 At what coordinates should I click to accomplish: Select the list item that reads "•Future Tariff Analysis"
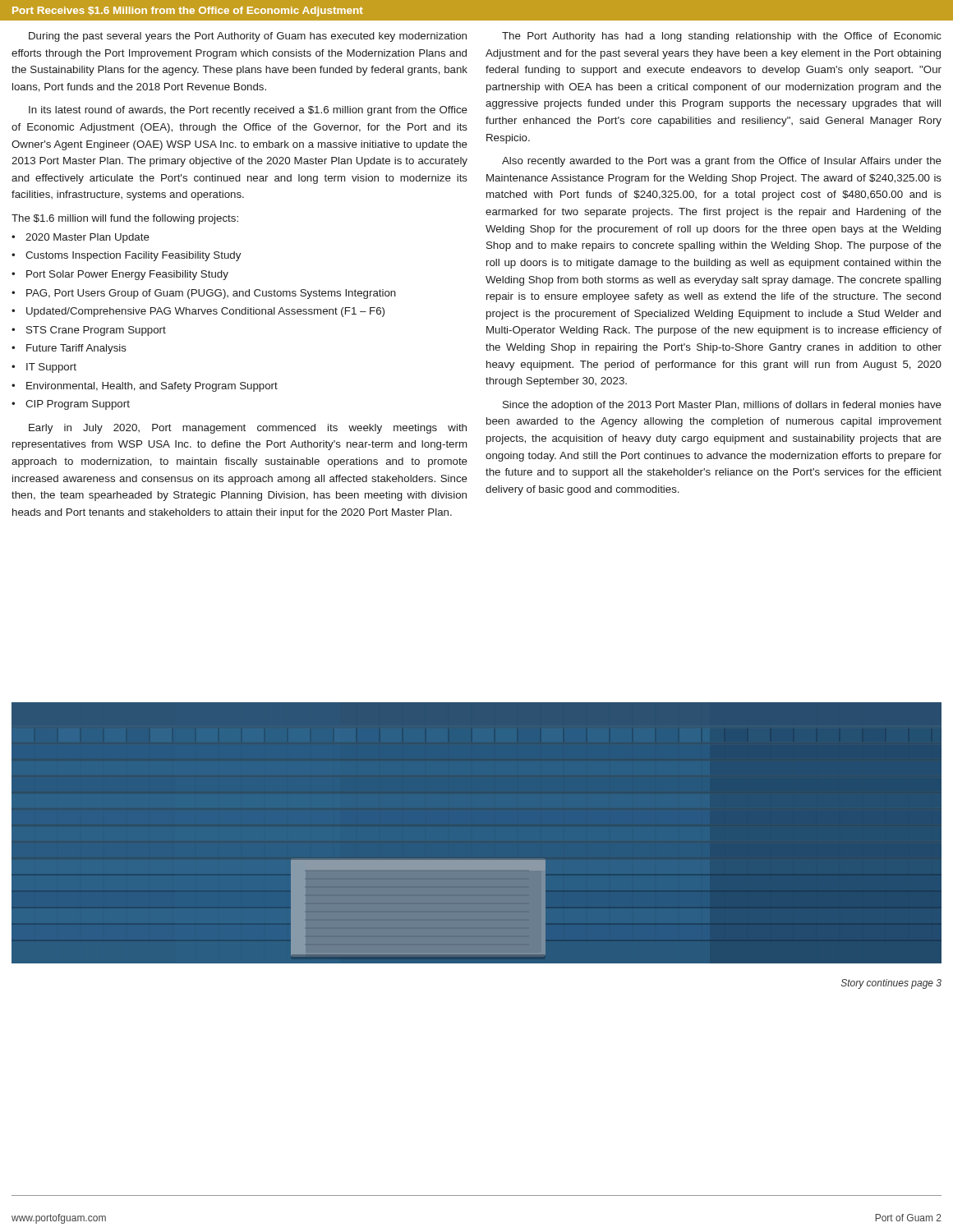(x=69, y=349)
